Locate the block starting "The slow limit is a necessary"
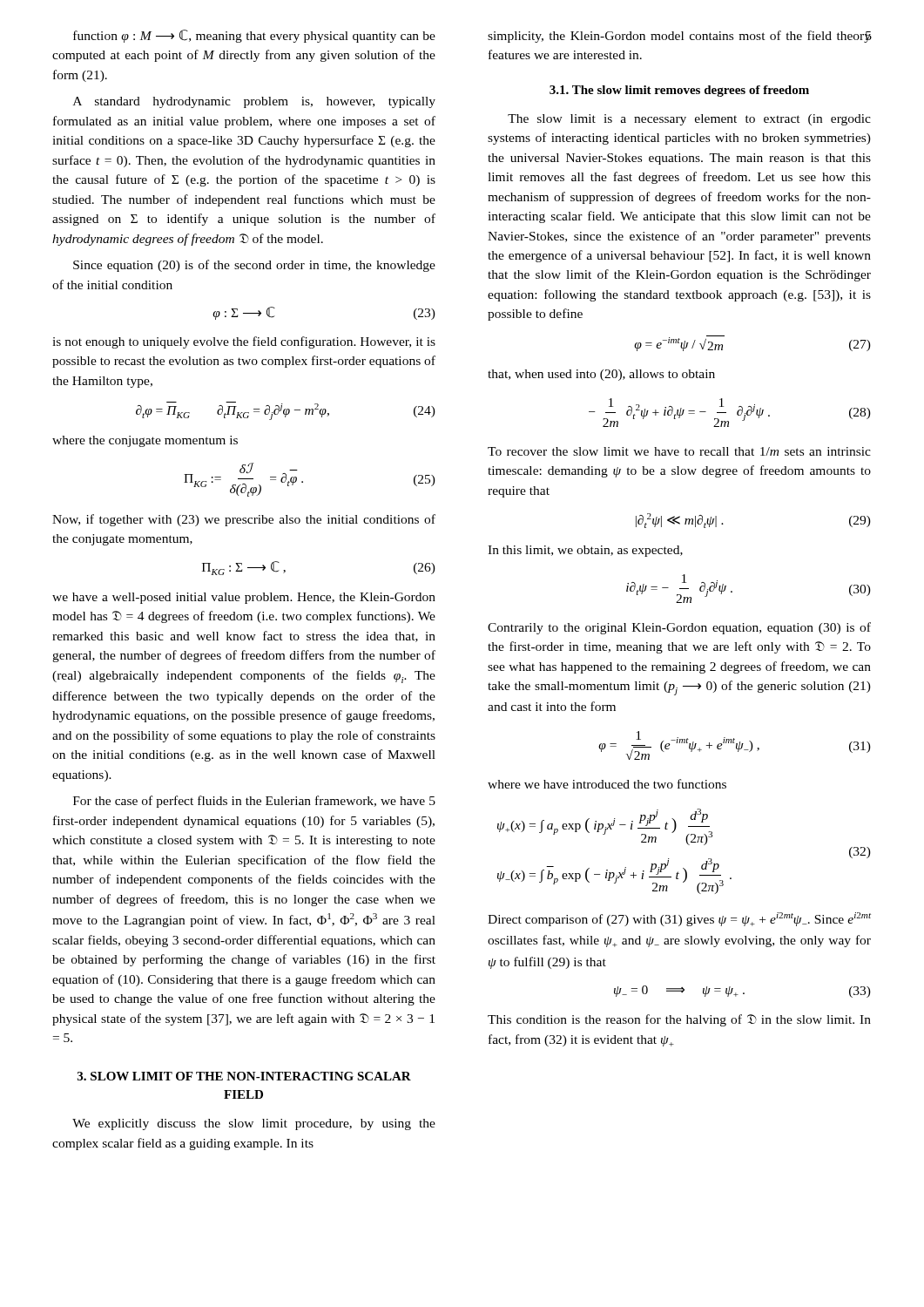Image resolution: width=924 pixels, height=1307 pixels. point(679,216)
